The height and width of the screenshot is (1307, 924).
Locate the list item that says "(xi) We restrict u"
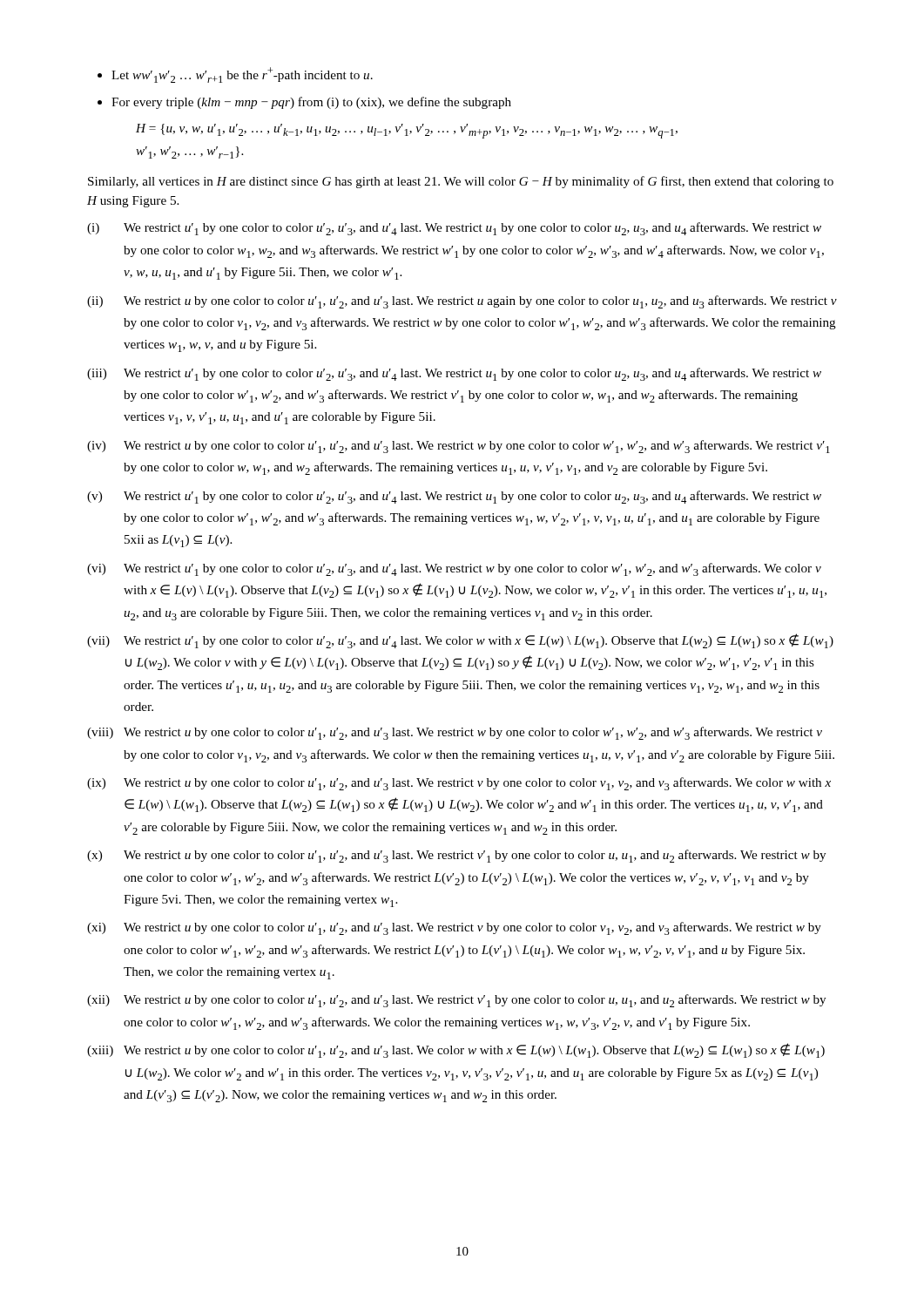tap(462, 951)
